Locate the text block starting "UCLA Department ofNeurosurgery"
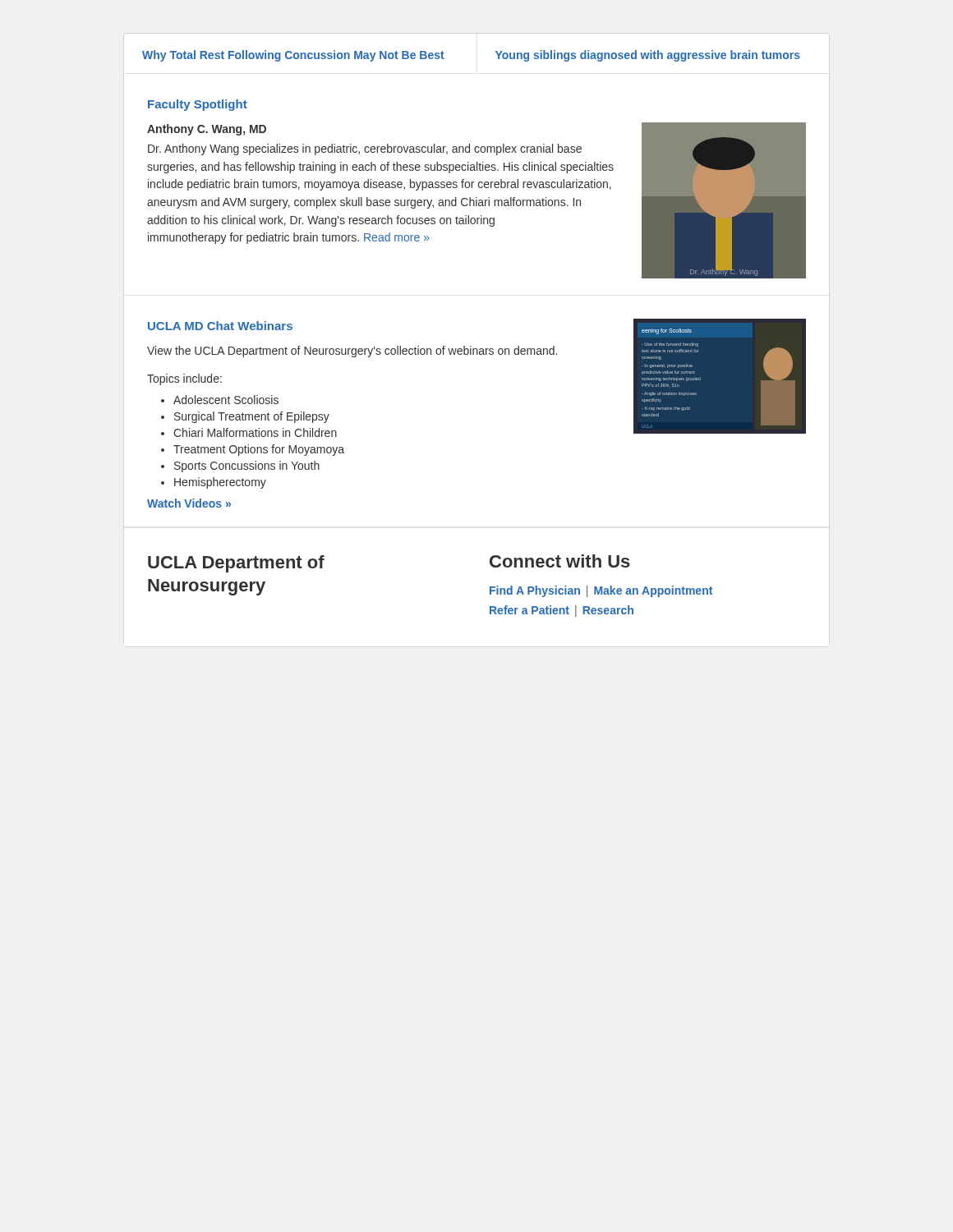 click(x=306, y=574)
